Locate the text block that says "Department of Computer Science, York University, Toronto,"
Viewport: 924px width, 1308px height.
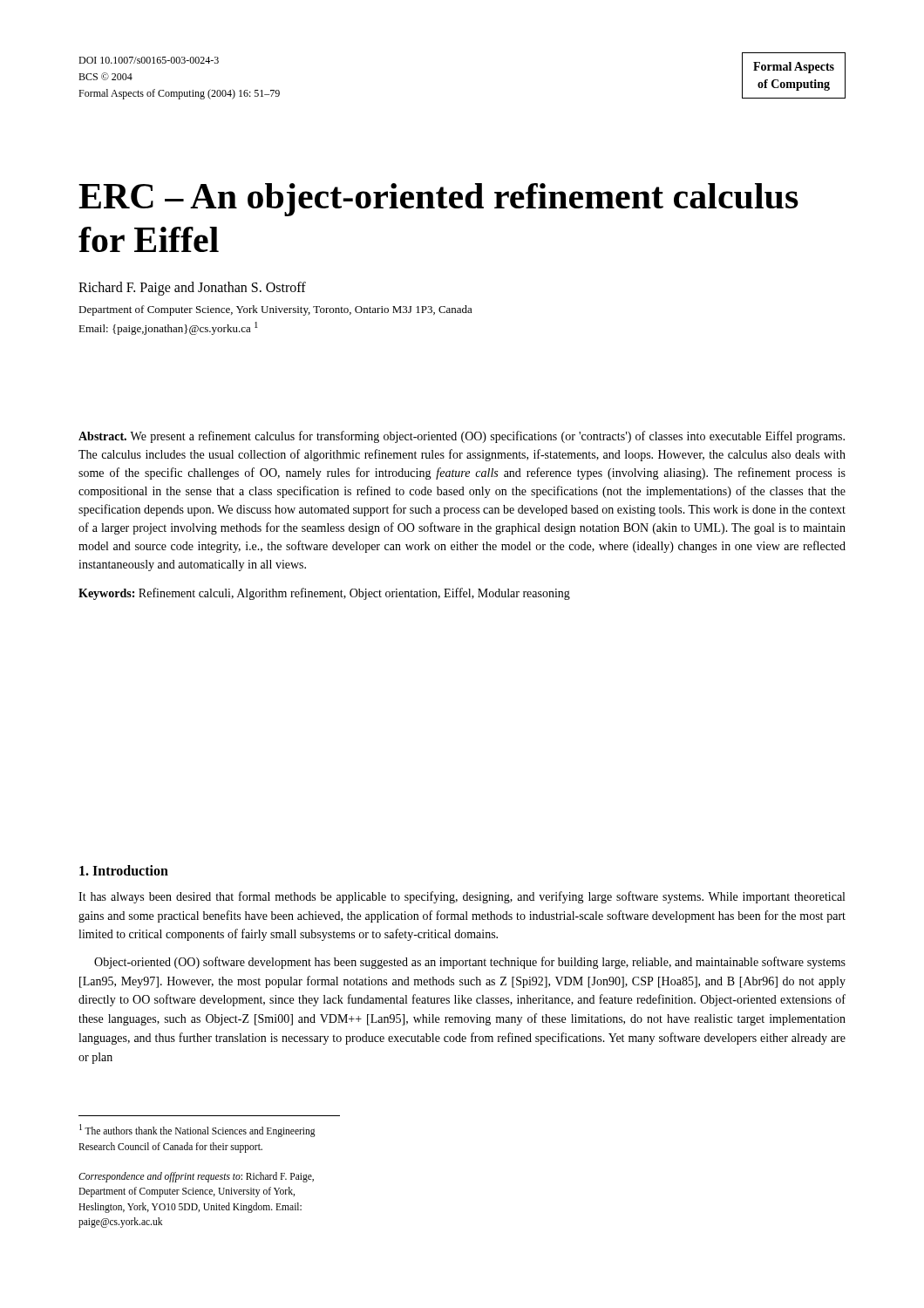click(275, 319)
